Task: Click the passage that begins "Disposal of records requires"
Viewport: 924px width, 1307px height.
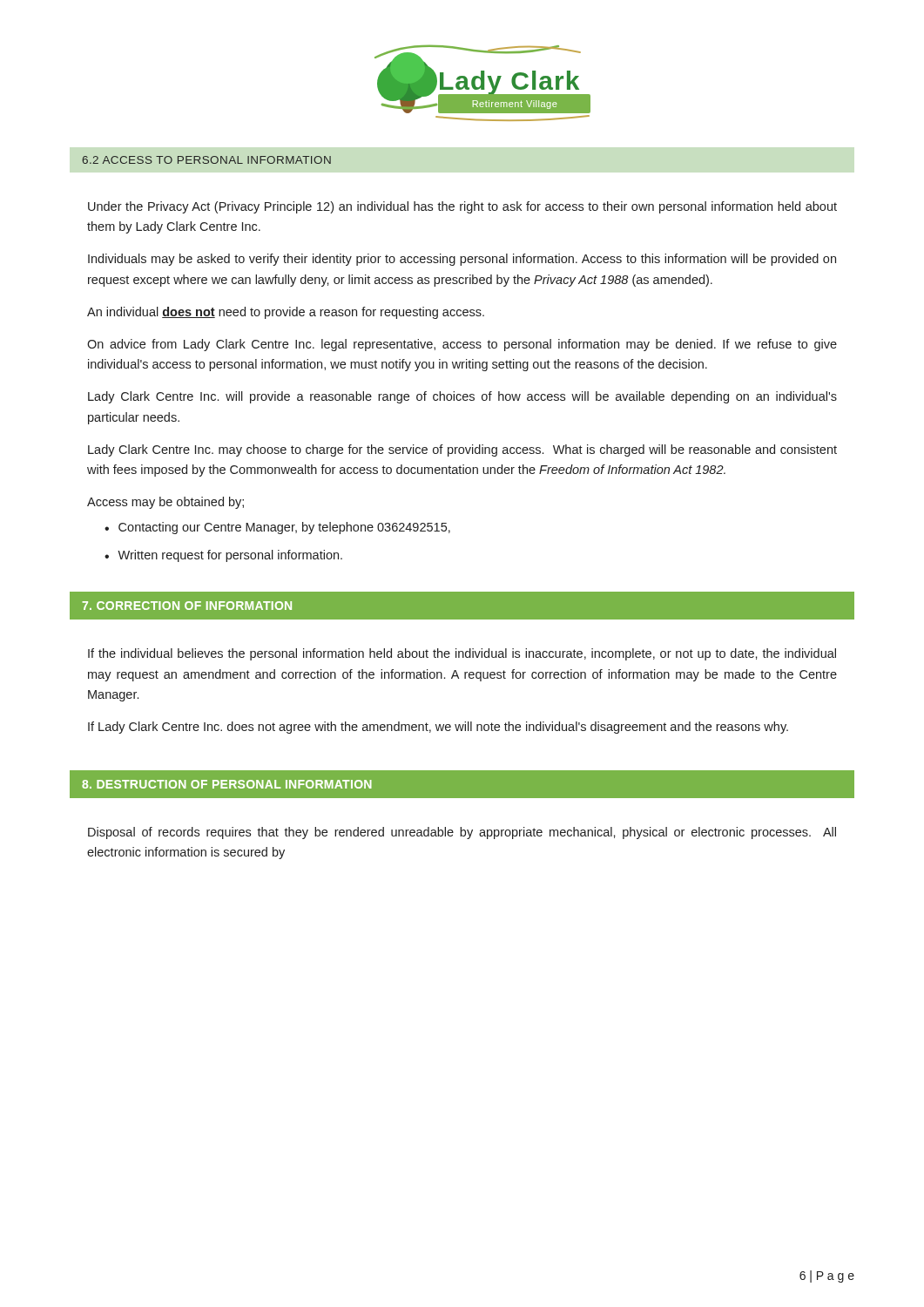Action: (x=462, y=842)
